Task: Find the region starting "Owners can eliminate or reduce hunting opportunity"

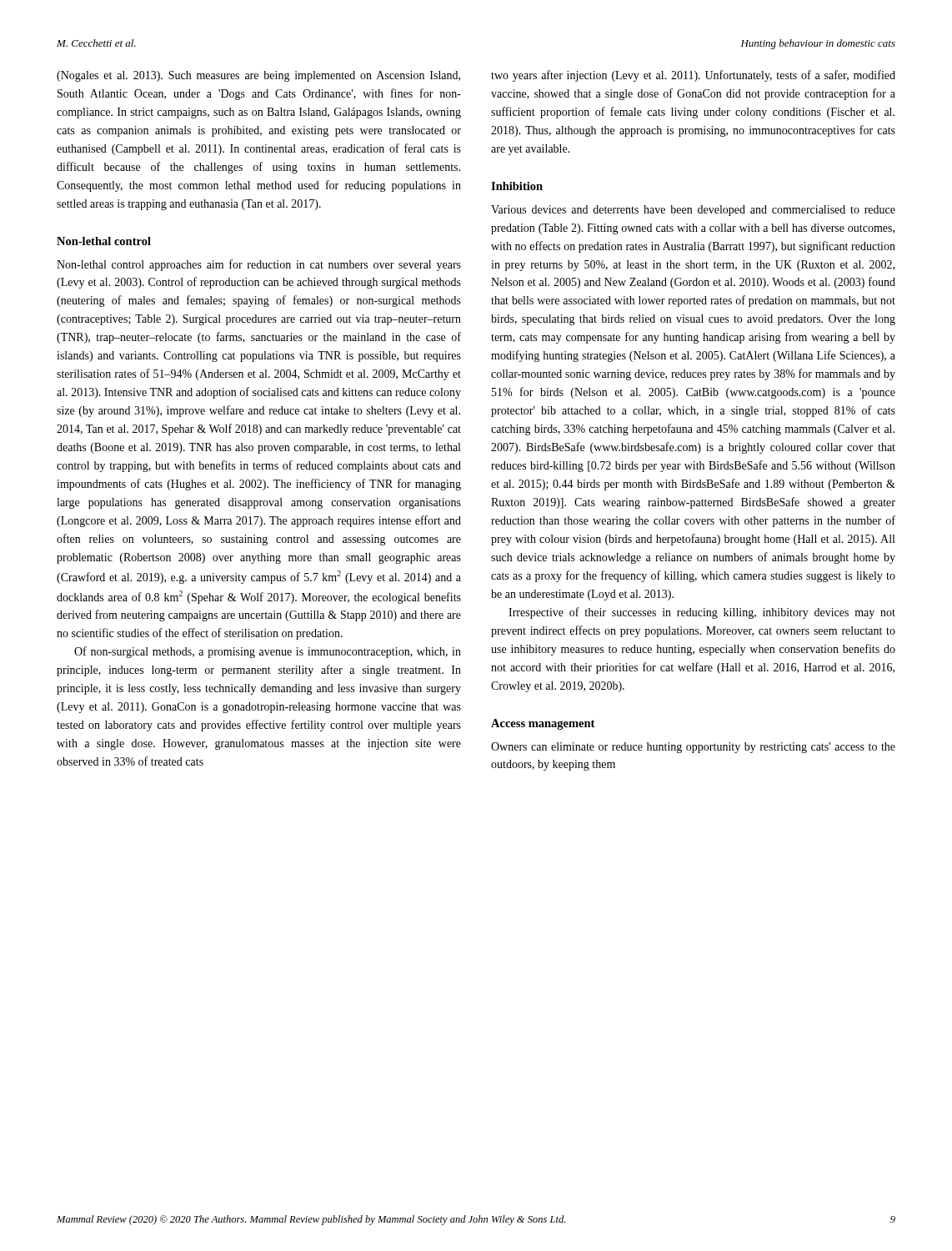Action: (x=693, y=756)
